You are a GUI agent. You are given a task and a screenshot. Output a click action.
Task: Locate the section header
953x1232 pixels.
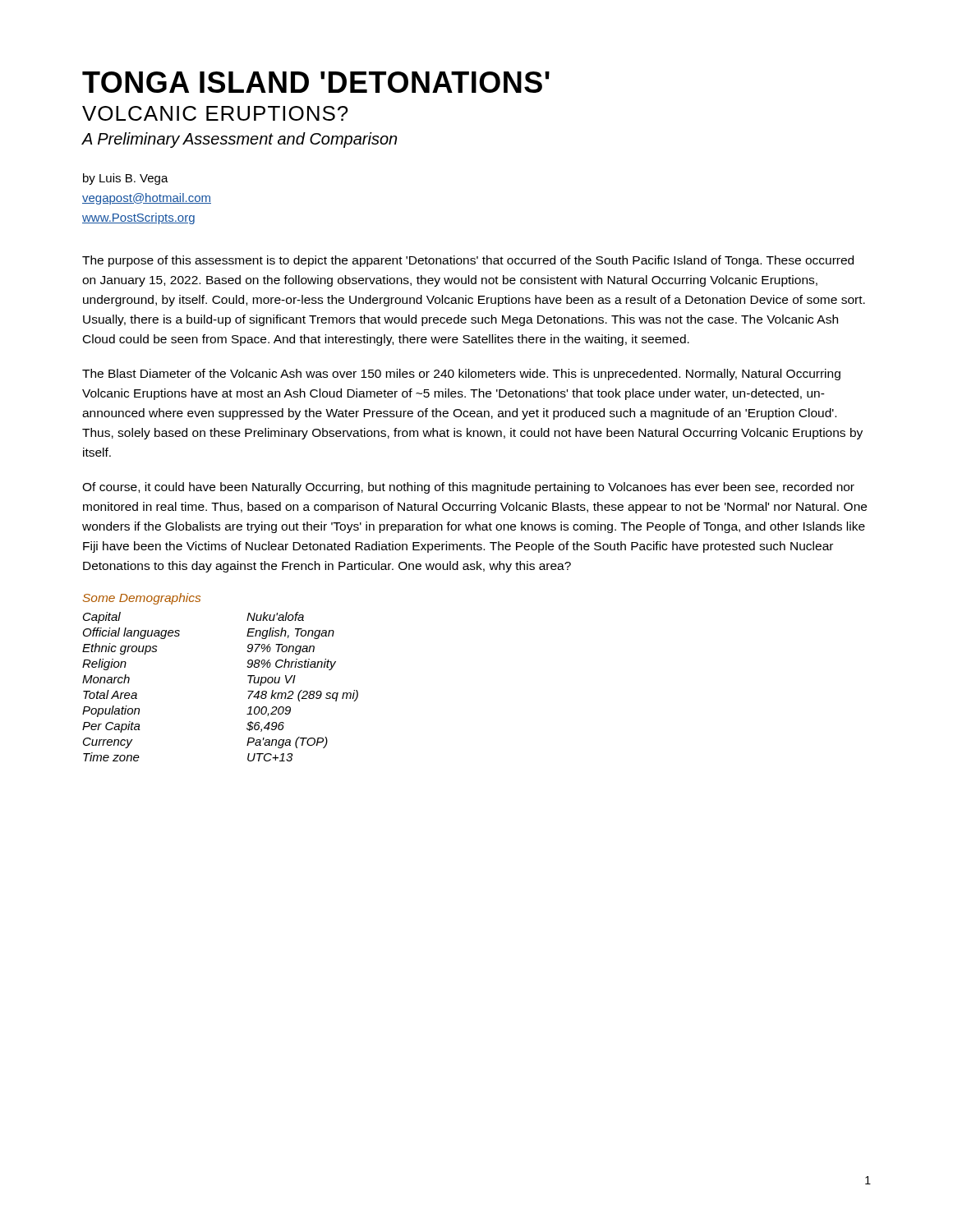142,597
